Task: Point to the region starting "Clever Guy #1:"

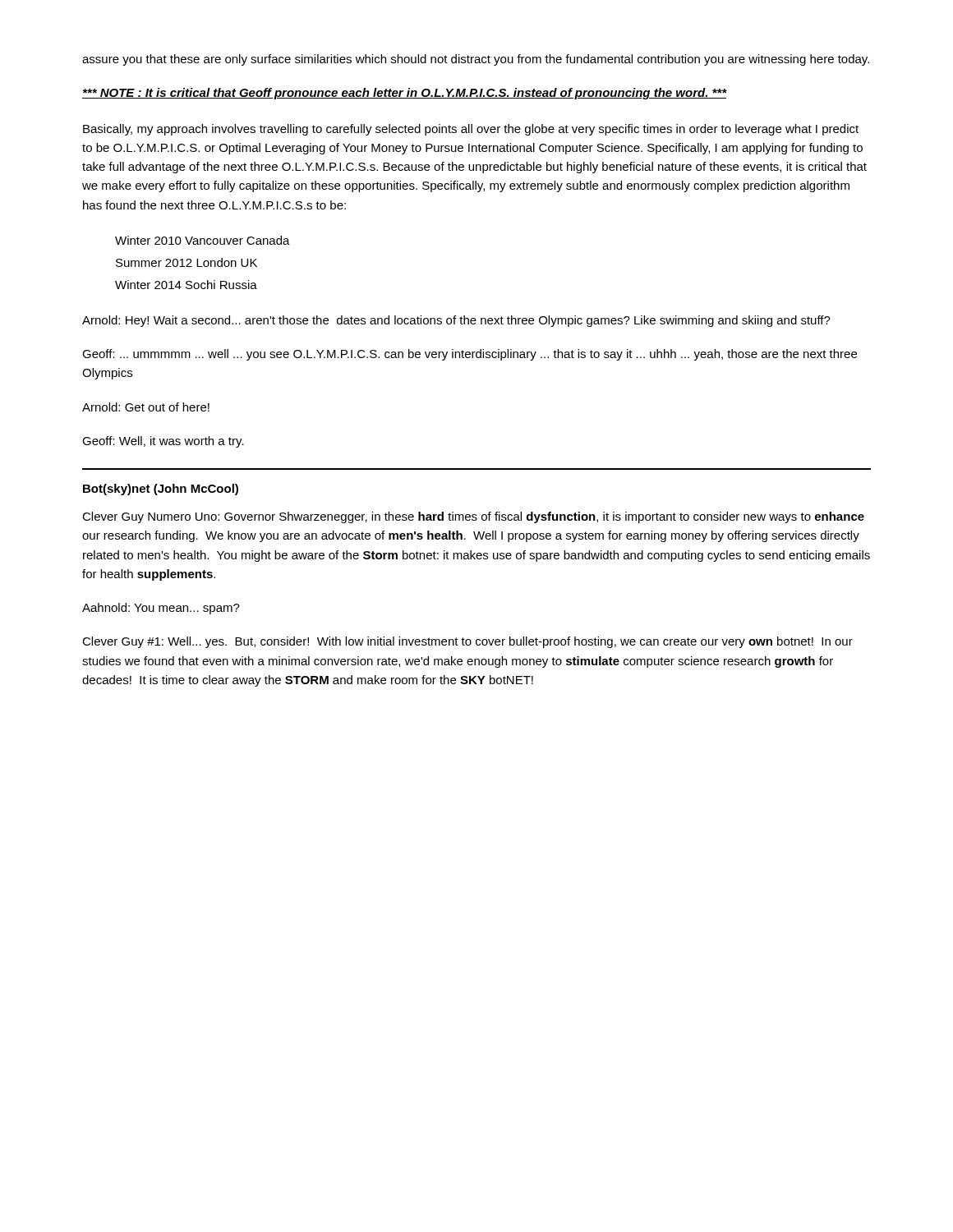Action: [467, 660]
